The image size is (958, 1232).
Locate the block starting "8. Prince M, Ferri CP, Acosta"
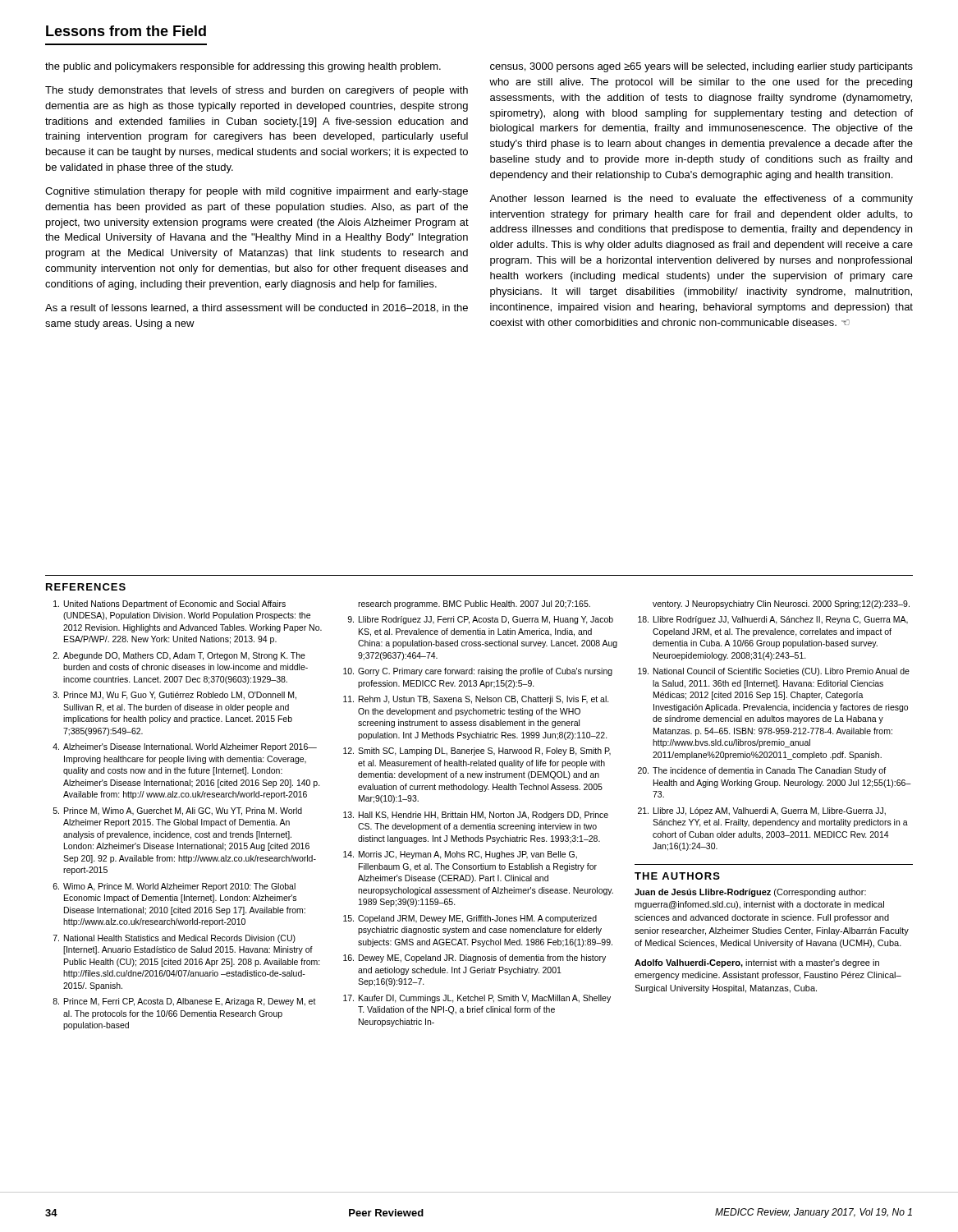pos(184,1013)
